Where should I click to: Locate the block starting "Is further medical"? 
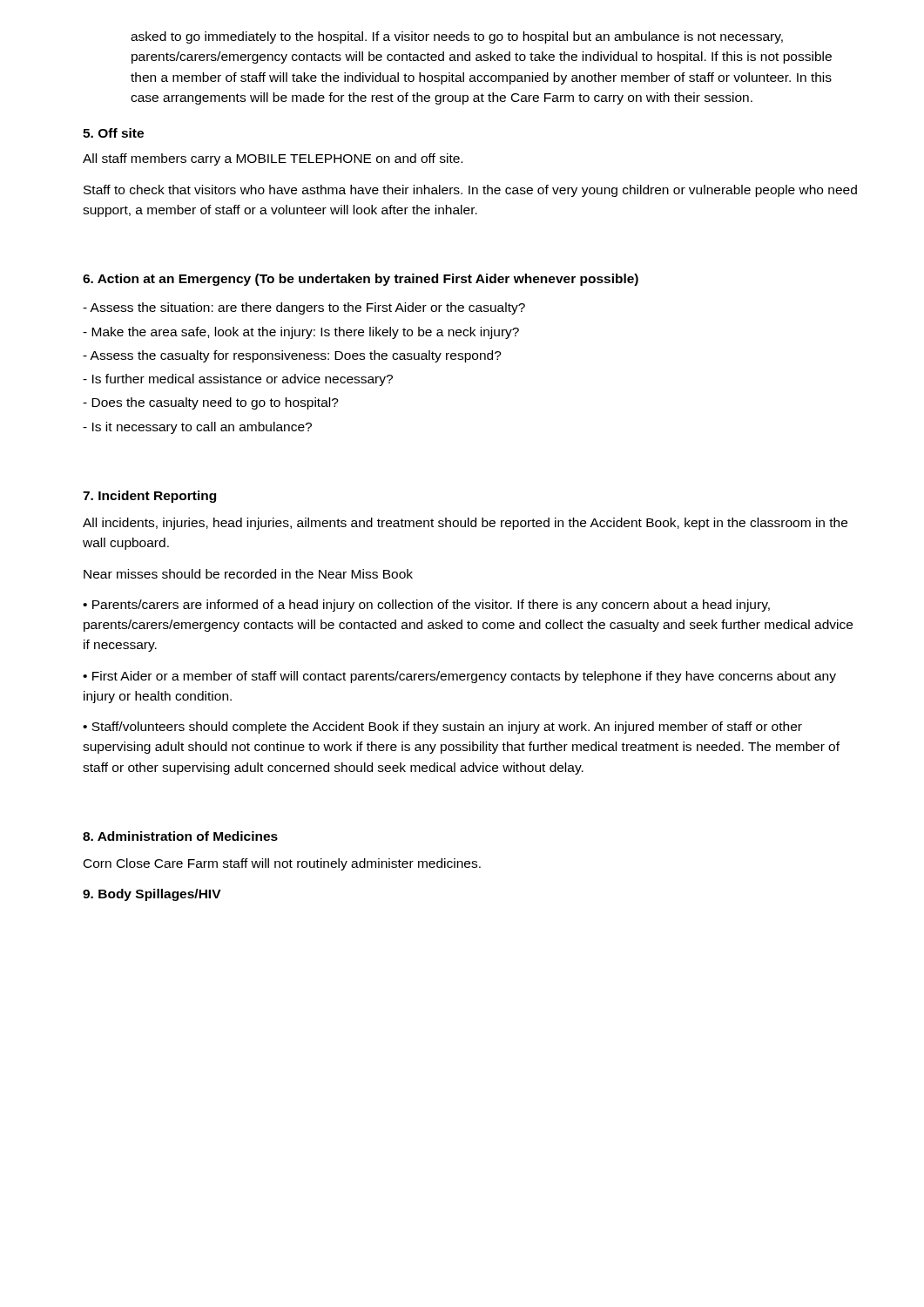(238, 379)
